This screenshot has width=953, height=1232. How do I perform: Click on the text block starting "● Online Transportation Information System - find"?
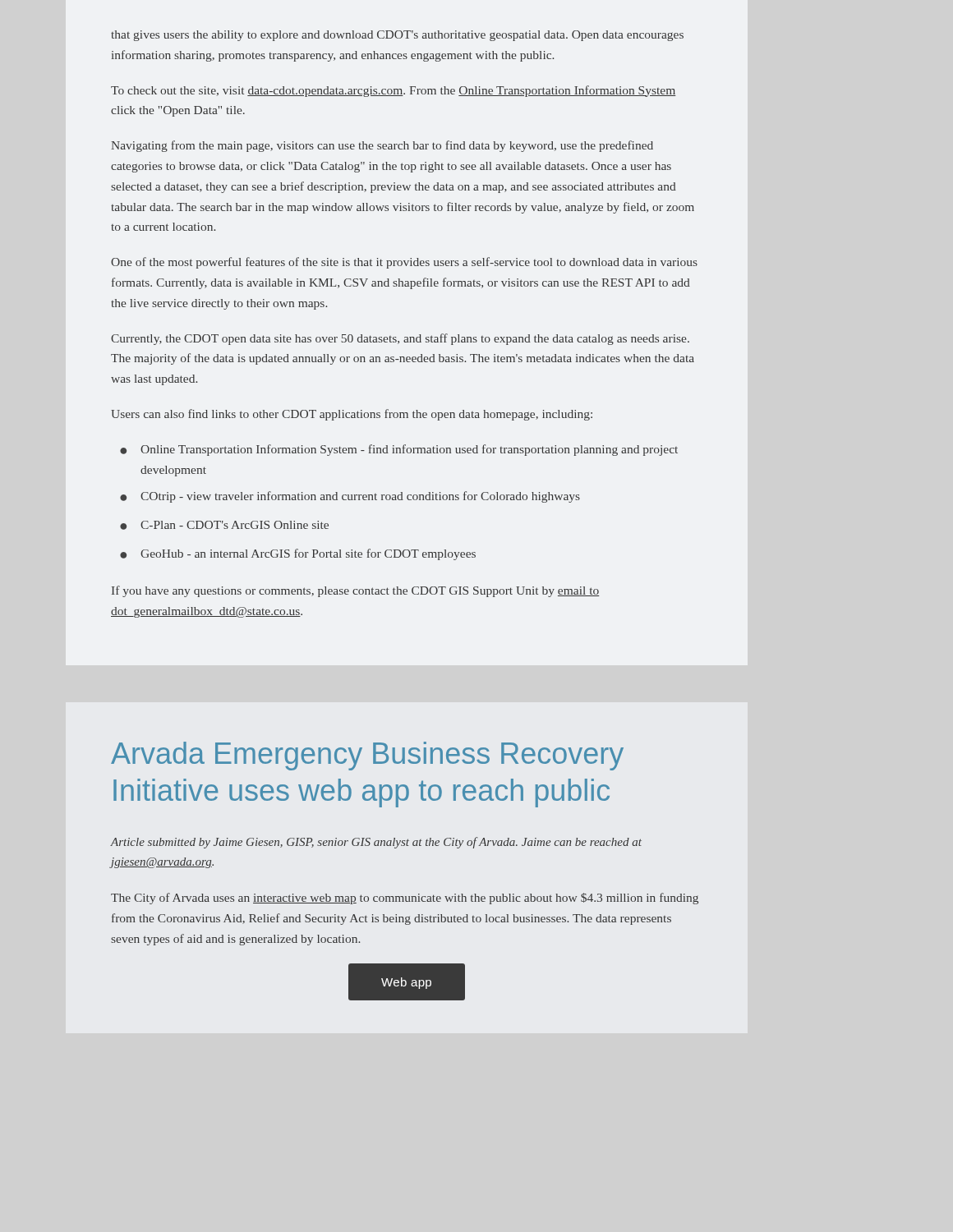pos(411,460)
